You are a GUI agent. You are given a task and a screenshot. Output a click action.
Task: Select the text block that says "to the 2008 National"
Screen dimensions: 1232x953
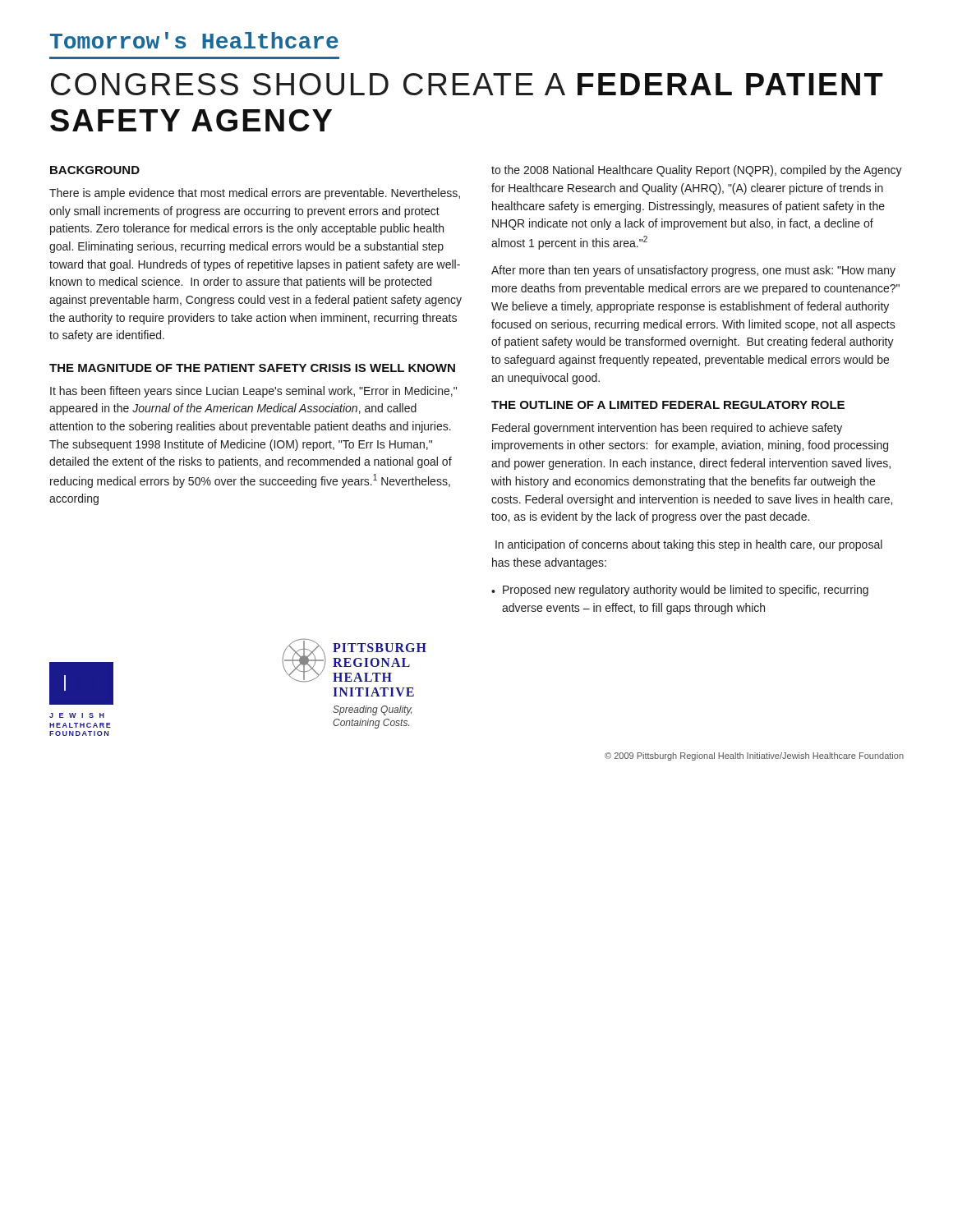(698, 275)
